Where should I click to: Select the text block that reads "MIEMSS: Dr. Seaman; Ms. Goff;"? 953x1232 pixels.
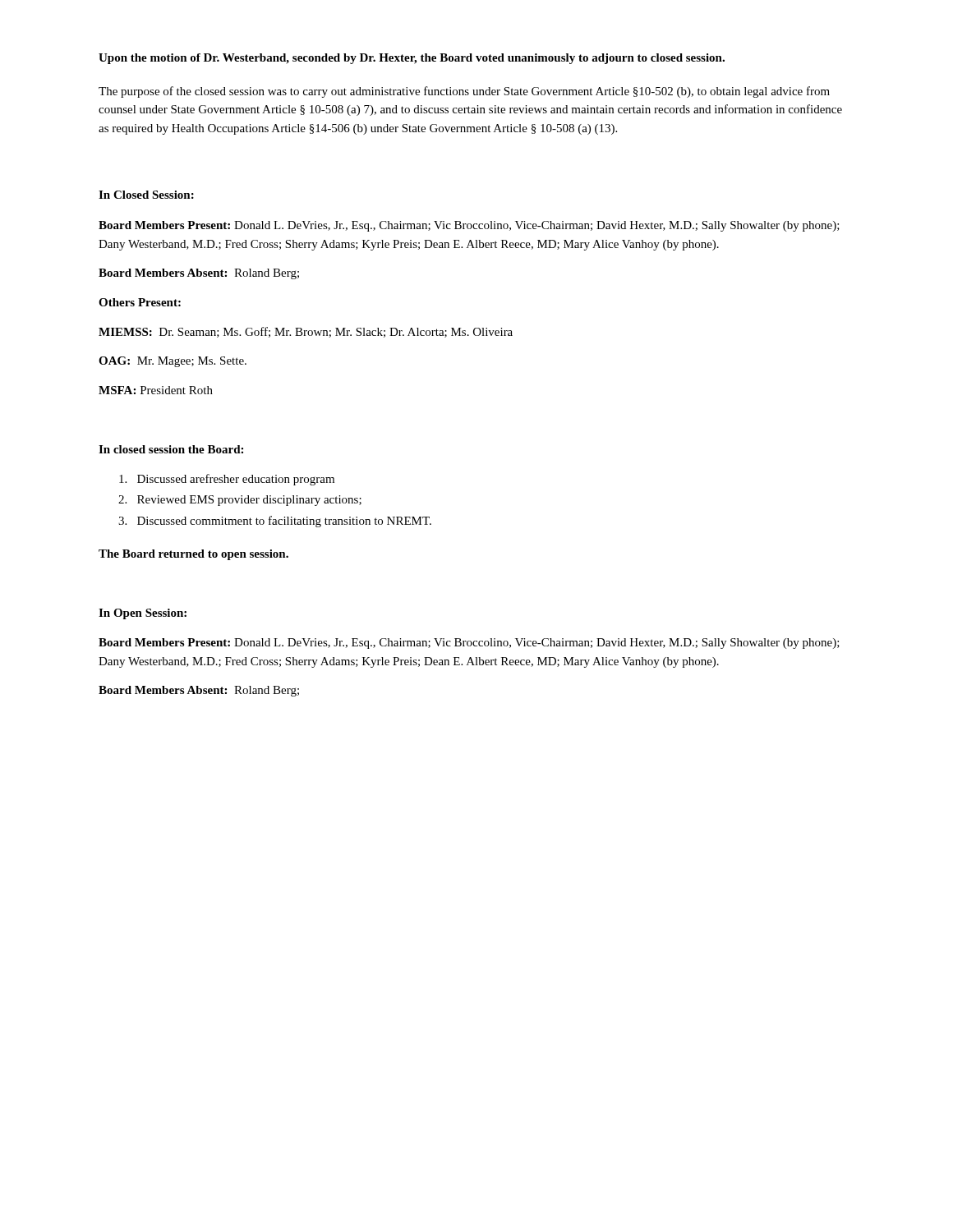(476, 332)
